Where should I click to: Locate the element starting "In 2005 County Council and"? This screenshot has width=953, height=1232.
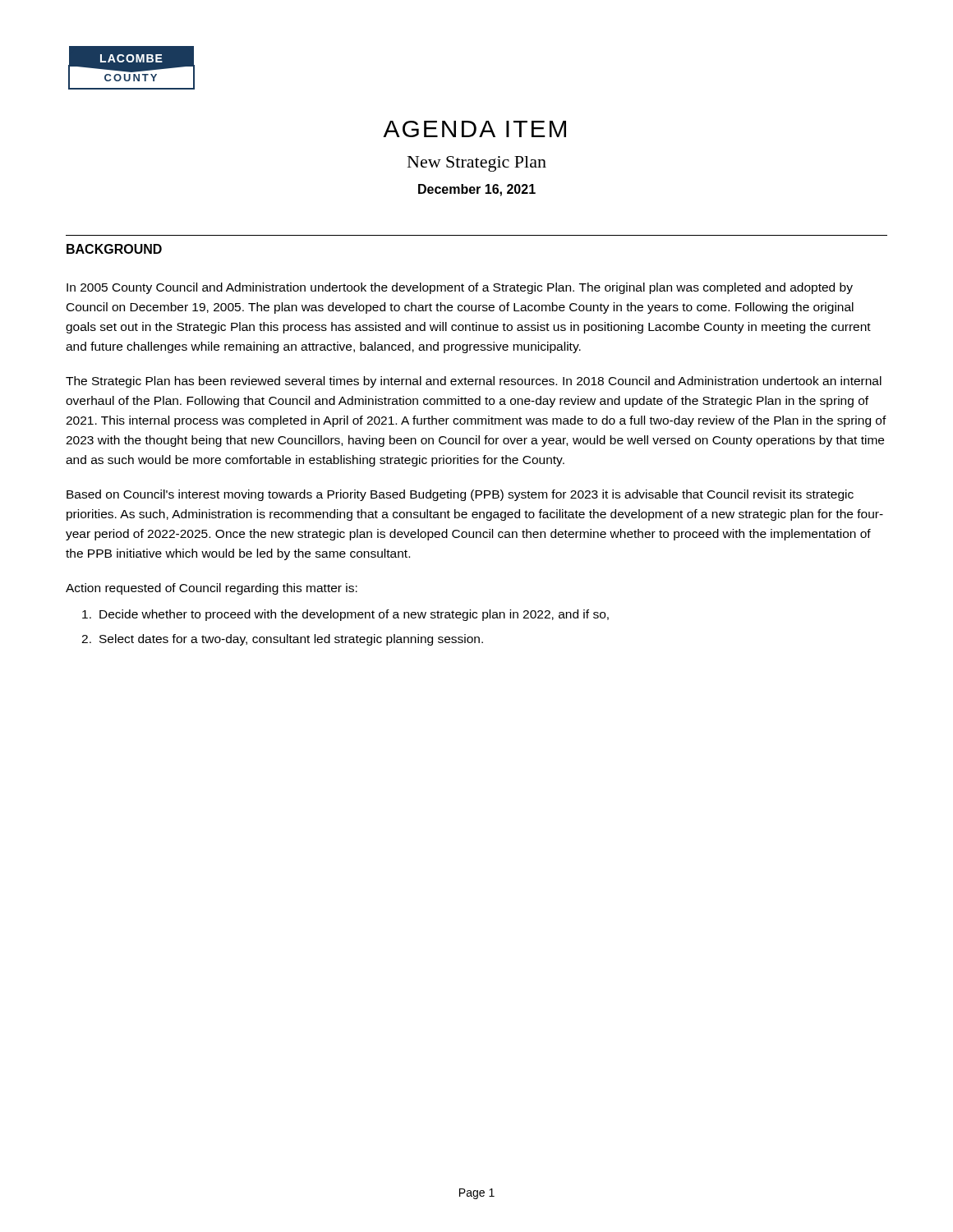pyautogui.click(x=476, y=317)
